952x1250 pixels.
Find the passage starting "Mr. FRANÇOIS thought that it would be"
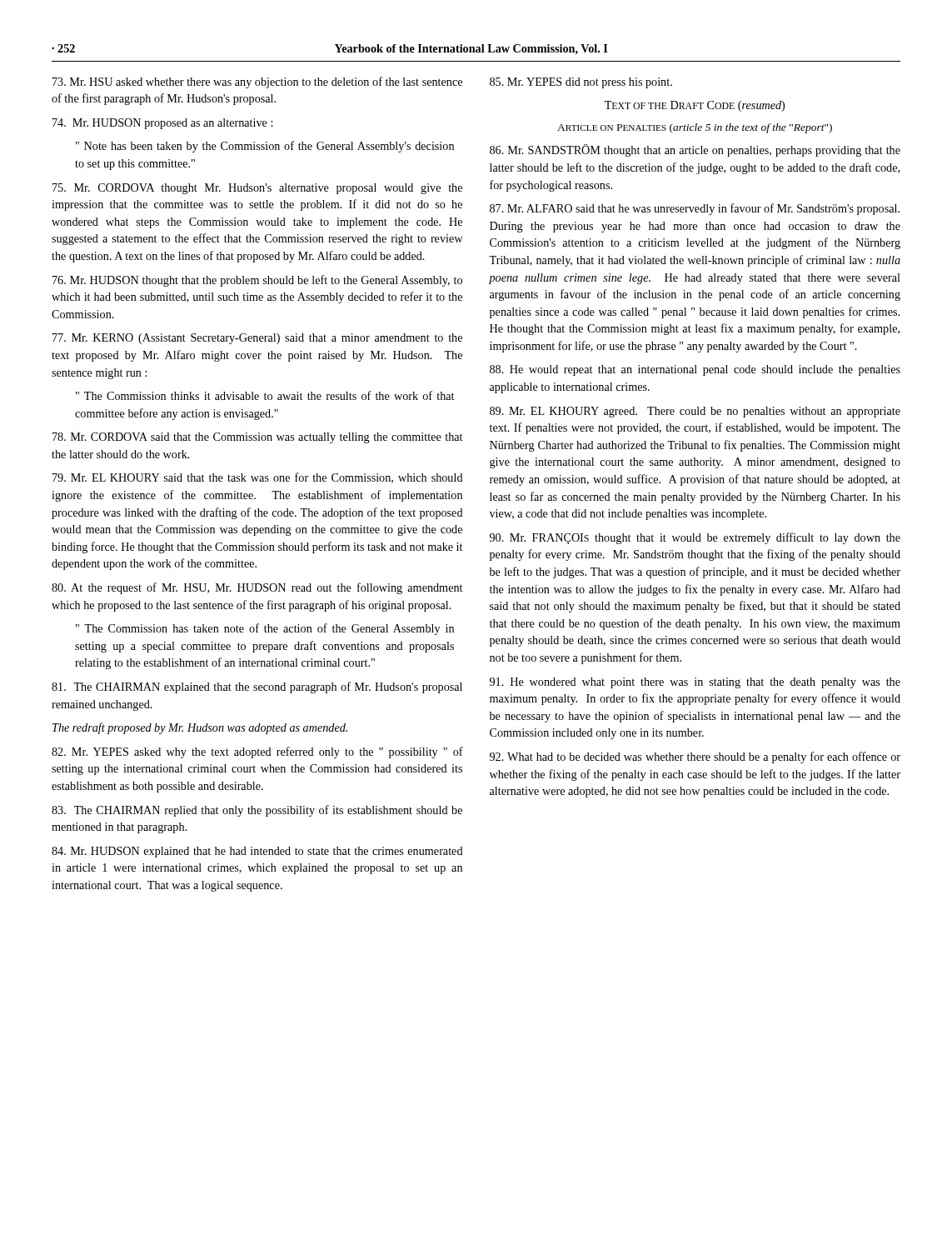(695, 597)
